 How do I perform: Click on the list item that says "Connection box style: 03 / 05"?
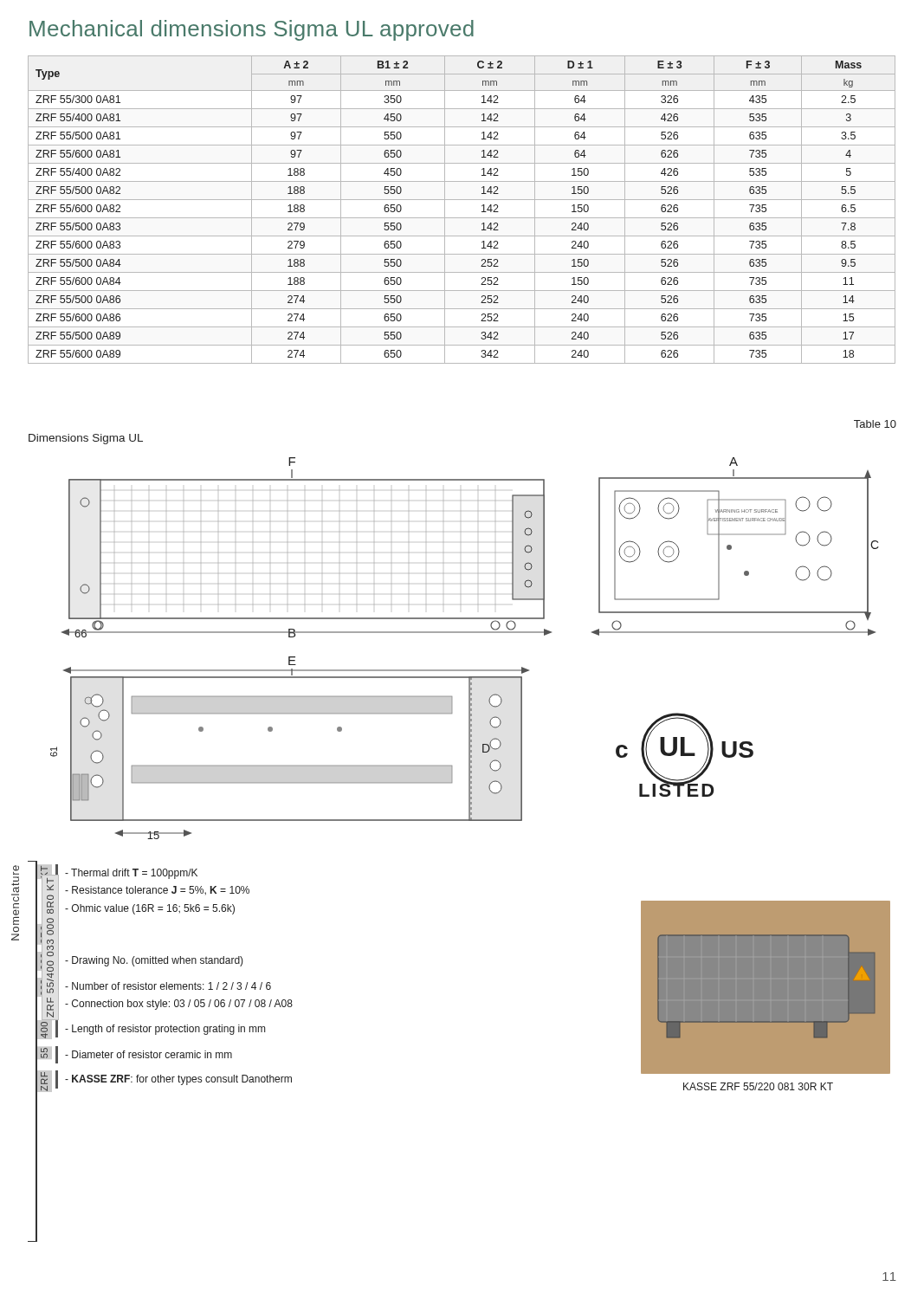pyautogui.click(x=179, y=1004)
